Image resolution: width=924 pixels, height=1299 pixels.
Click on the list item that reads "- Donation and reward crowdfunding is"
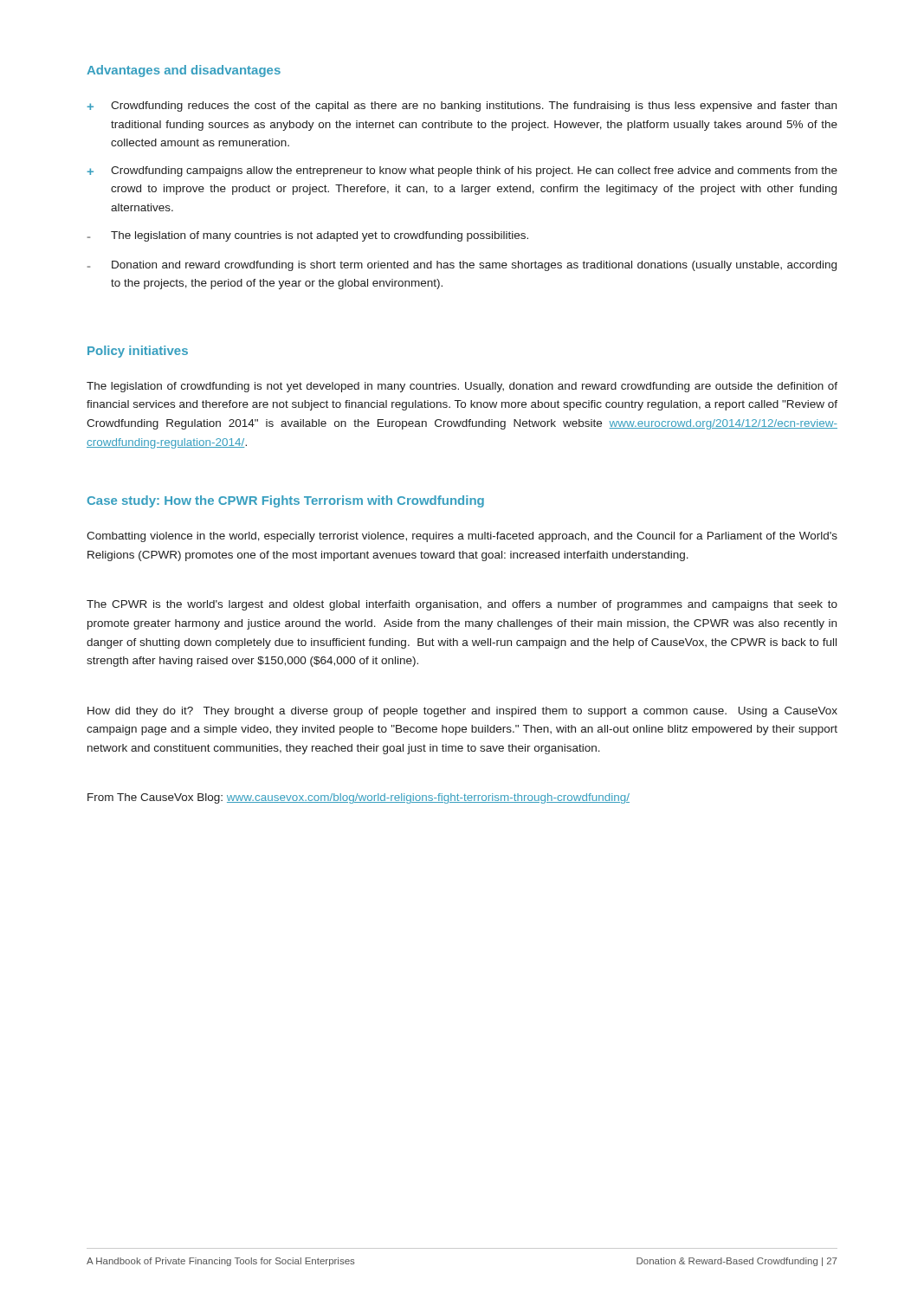(x=462, y=274)
